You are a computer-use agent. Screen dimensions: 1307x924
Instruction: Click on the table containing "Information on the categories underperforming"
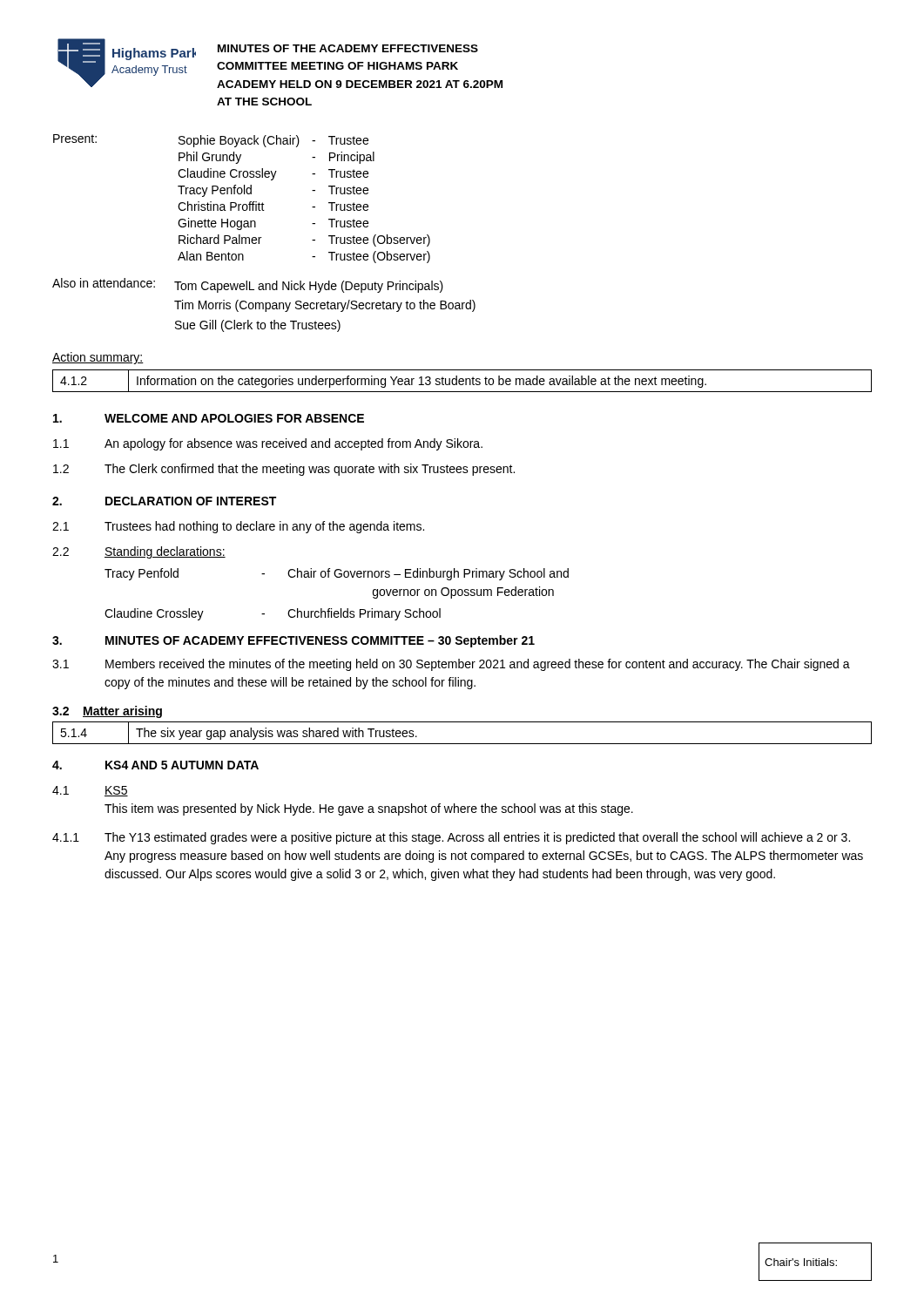click(x=462, y=381)
